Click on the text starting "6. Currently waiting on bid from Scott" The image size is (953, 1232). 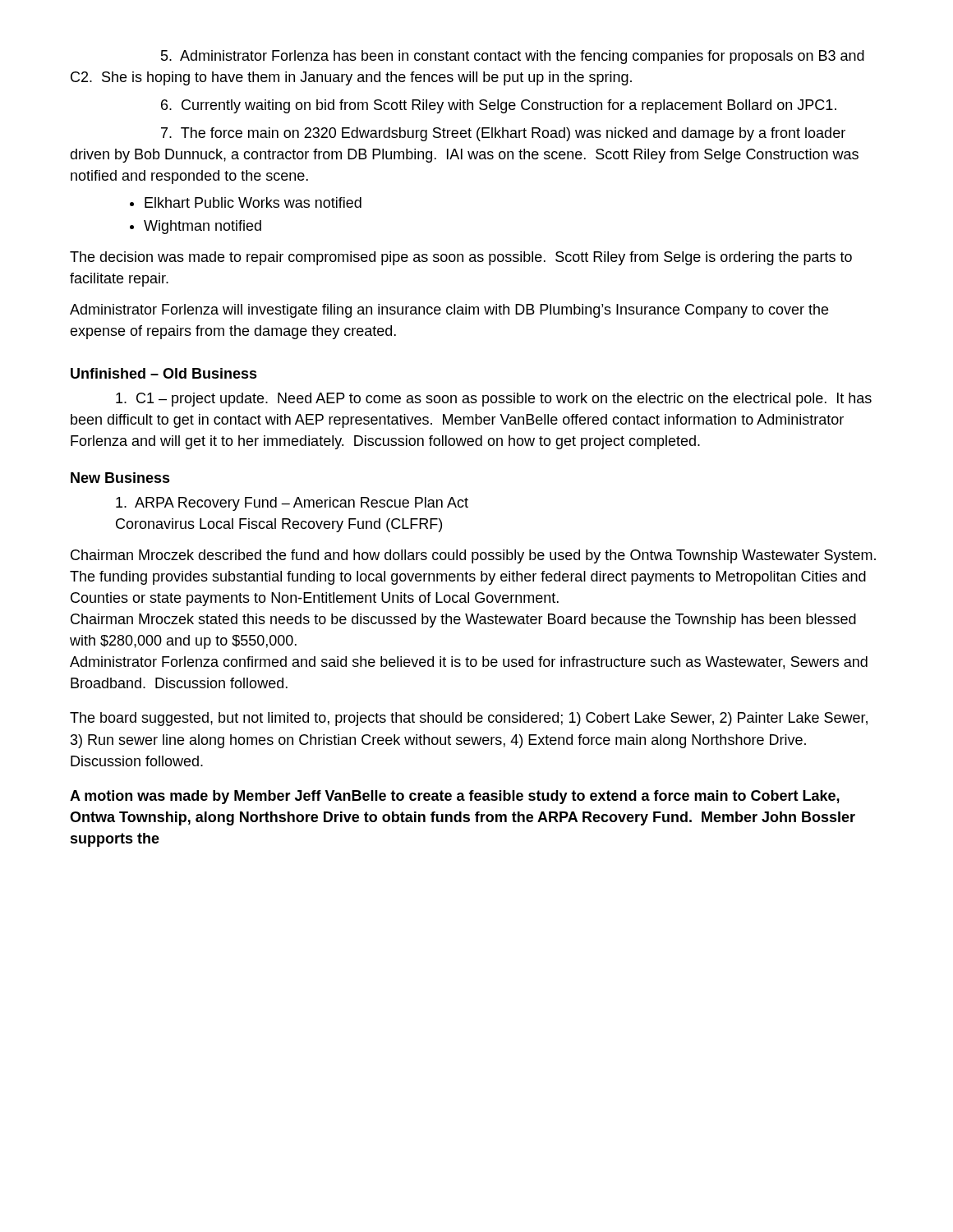click(476, 105)
